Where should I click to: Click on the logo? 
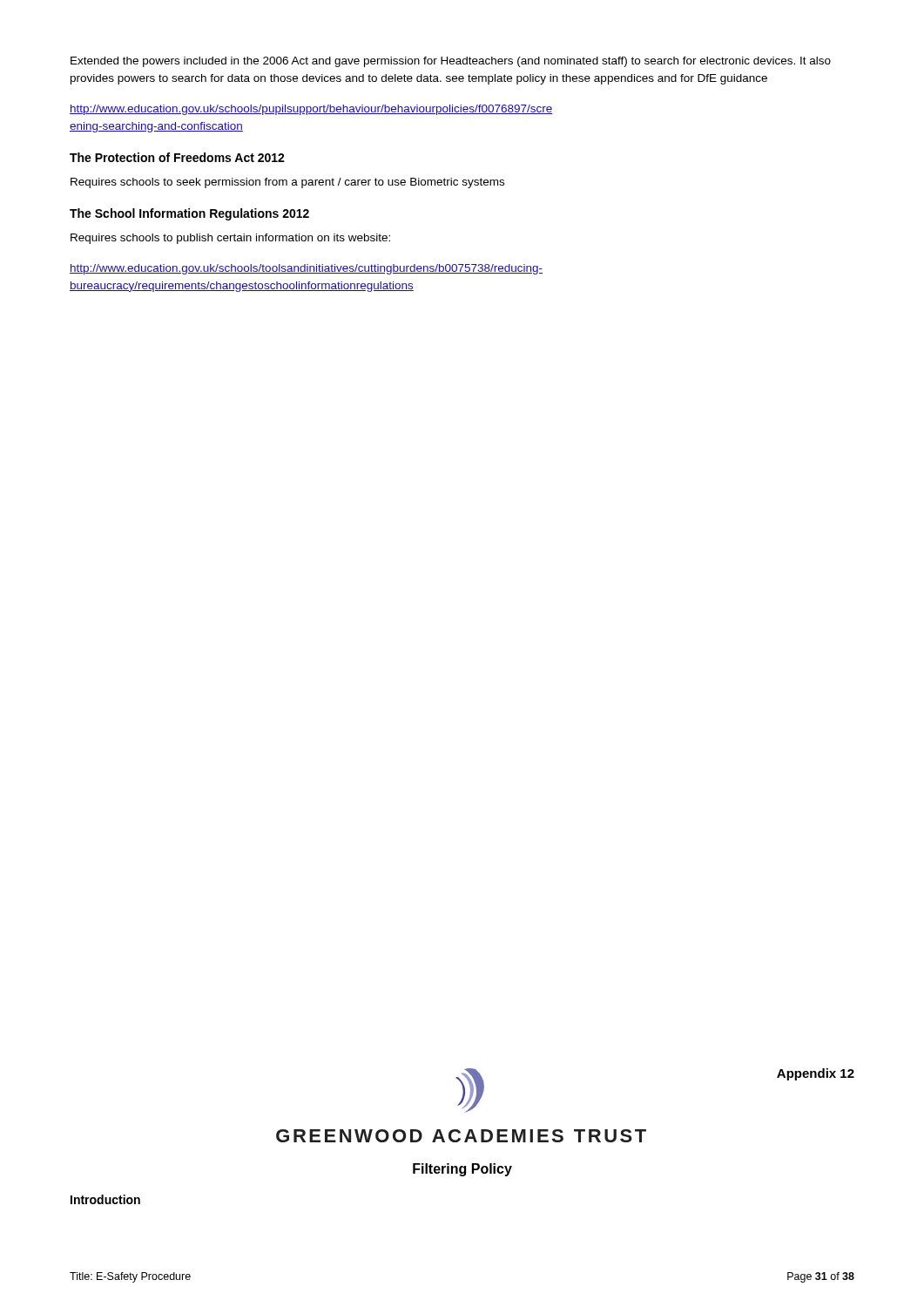coord(462,1133)
